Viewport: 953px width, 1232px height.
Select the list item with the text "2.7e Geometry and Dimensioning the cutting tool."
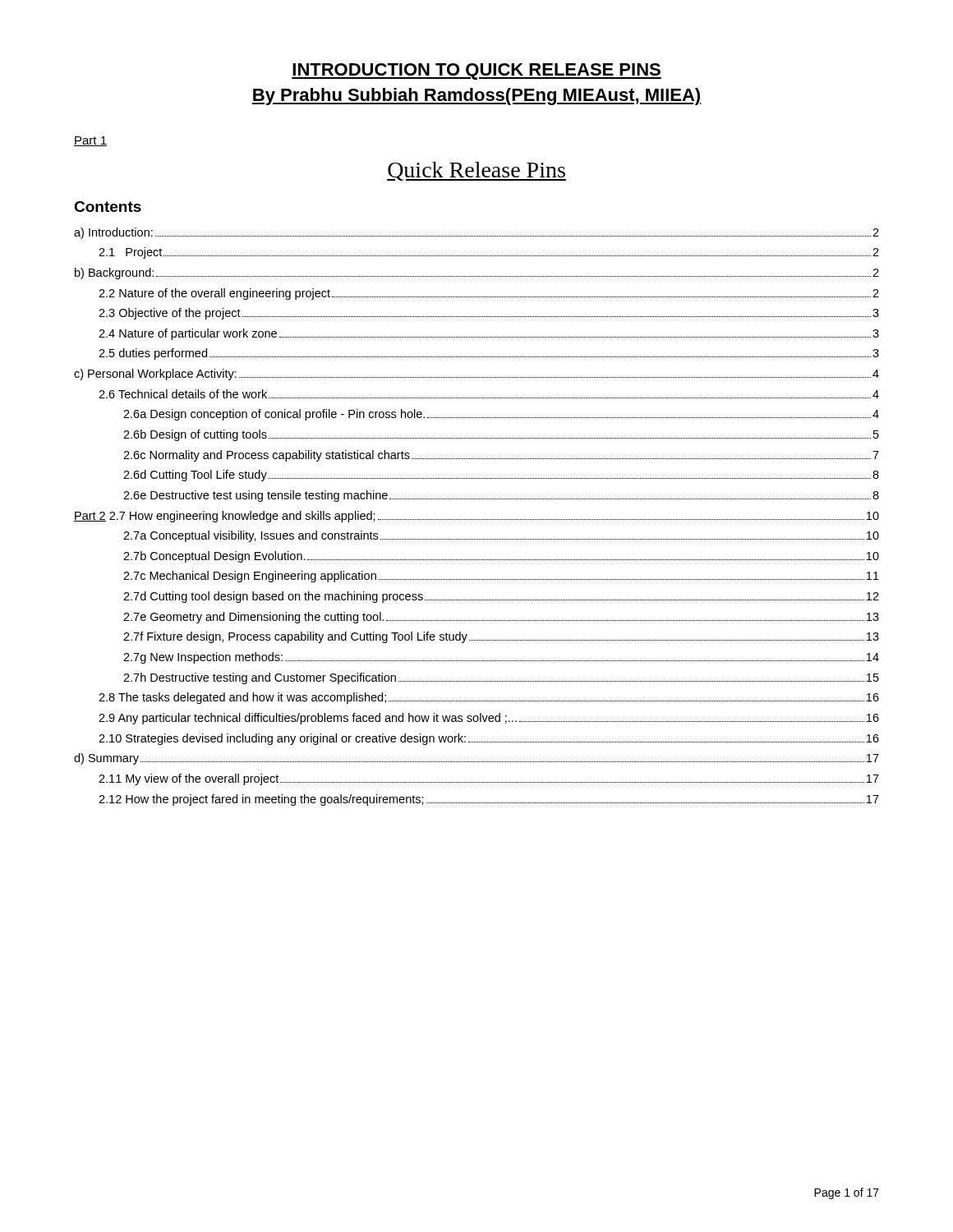click(x=501, y=617)
